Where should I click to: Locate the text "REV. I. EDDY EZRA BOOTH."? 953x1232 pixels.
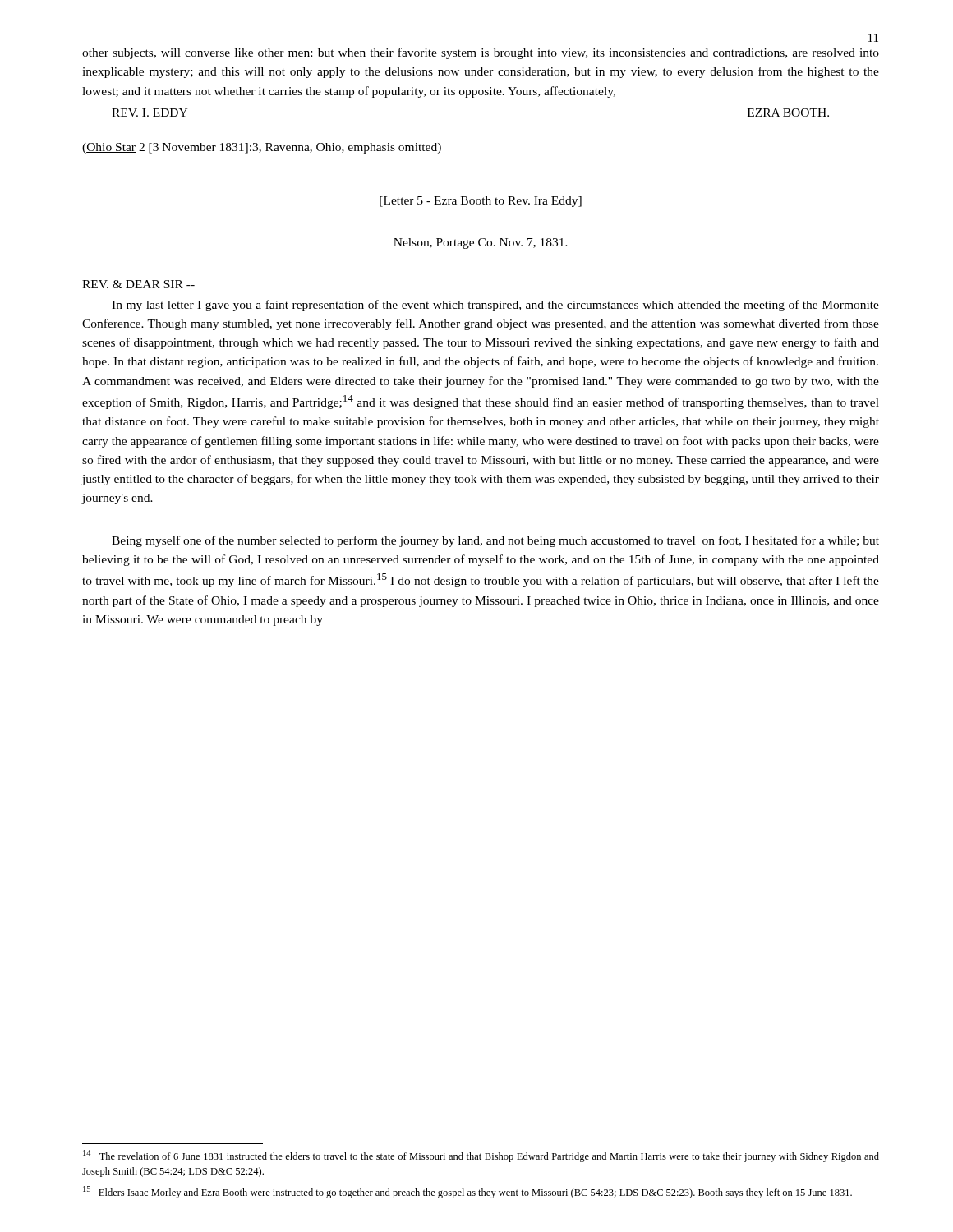[x=143, y=112]
